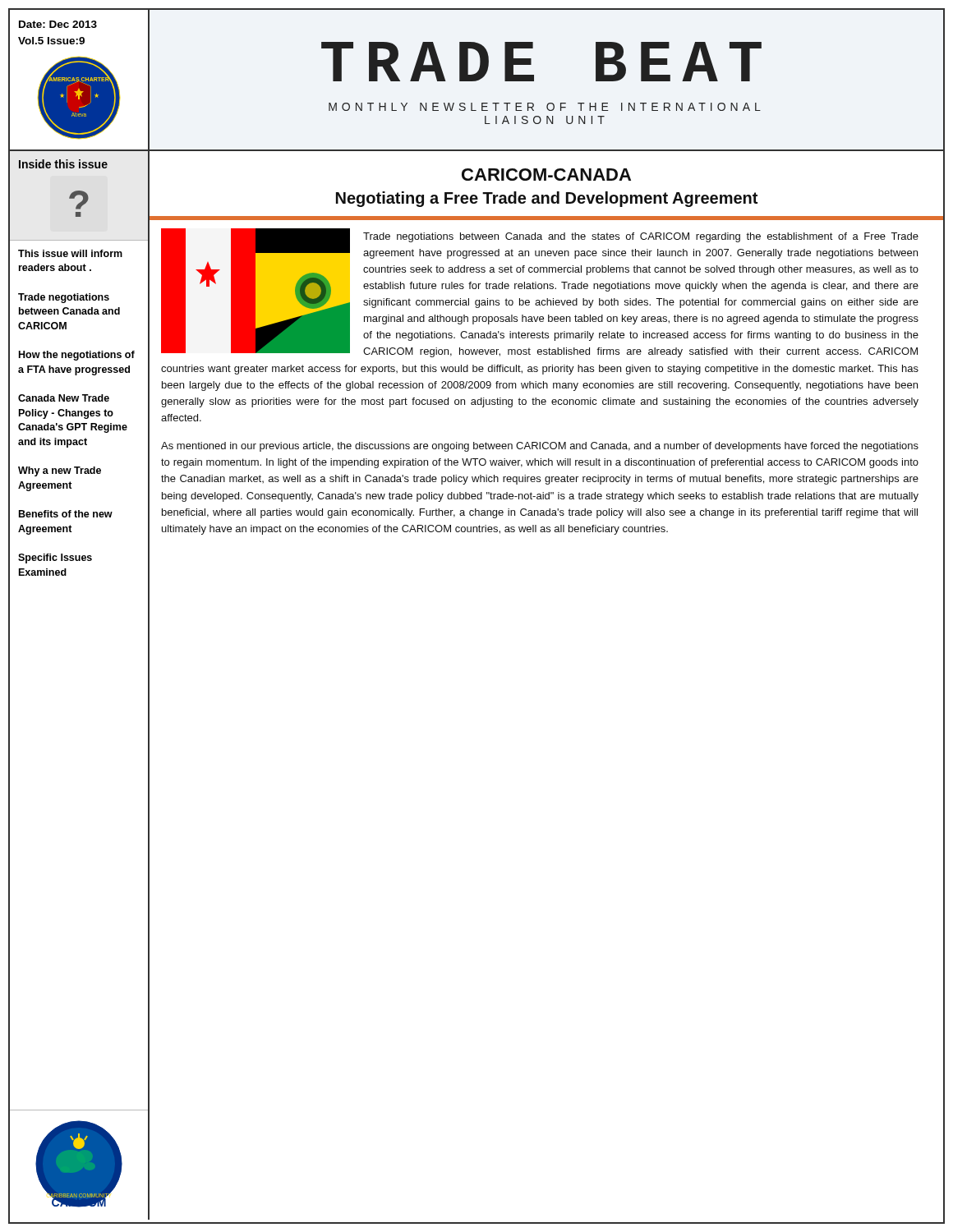Locate the list item that says "This issue will inform readers about ."
Viewport: 953px width, 1232px height.
(70, 261)
